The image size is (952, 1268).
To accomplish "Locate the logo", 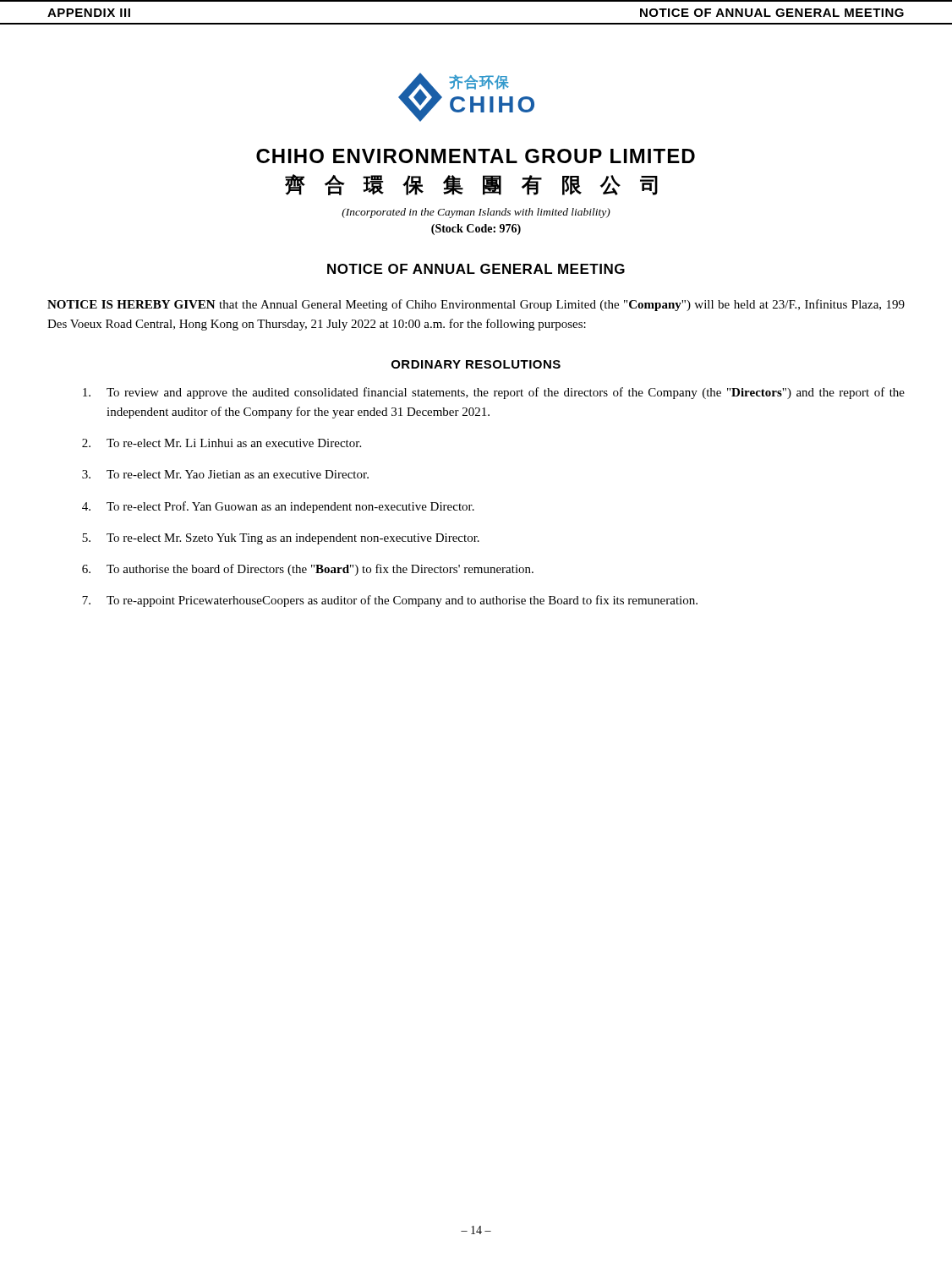I will tap(476, 100).
